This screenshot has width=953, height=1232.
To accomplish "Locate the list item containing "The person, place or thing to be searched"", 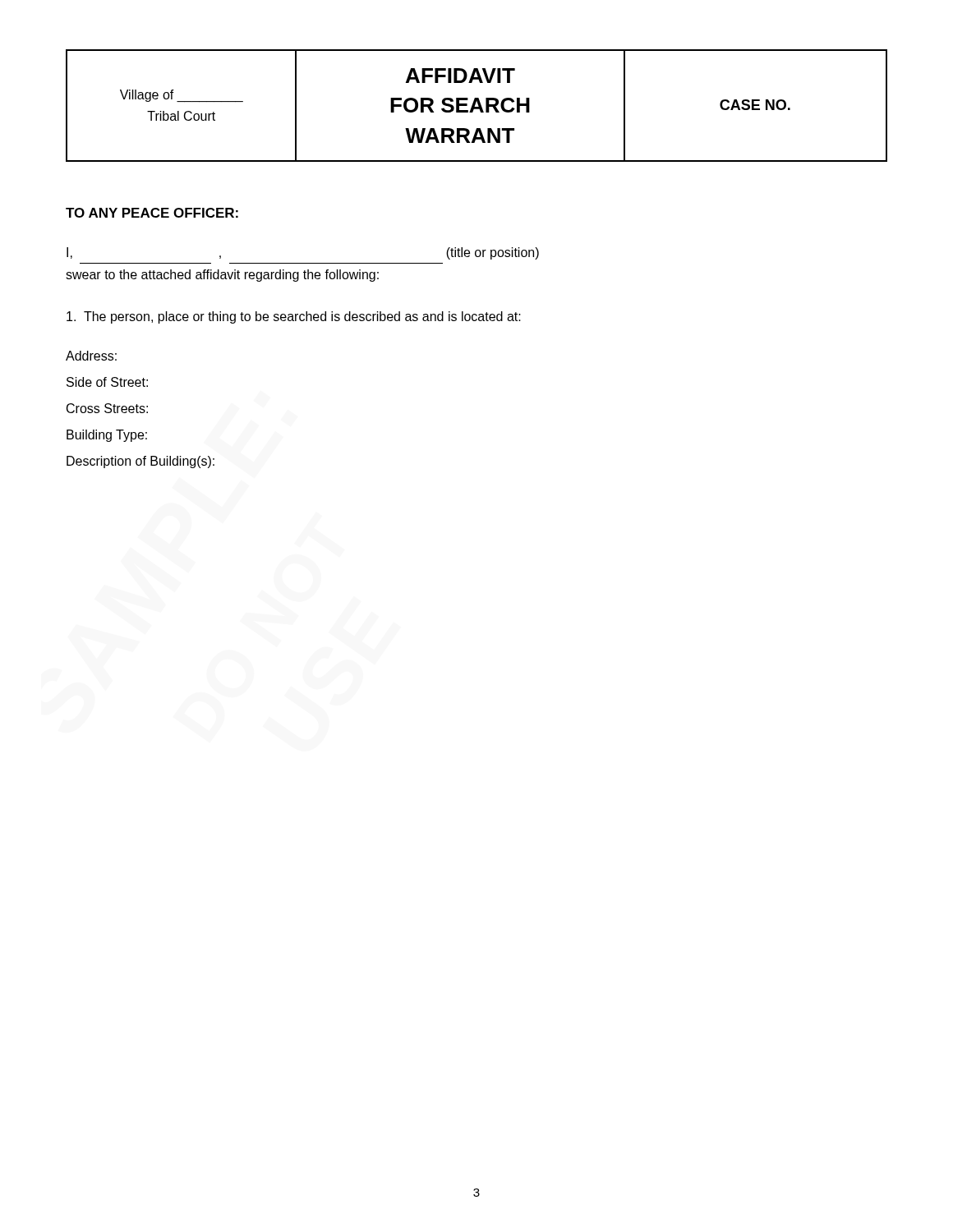I will [294, 317].
